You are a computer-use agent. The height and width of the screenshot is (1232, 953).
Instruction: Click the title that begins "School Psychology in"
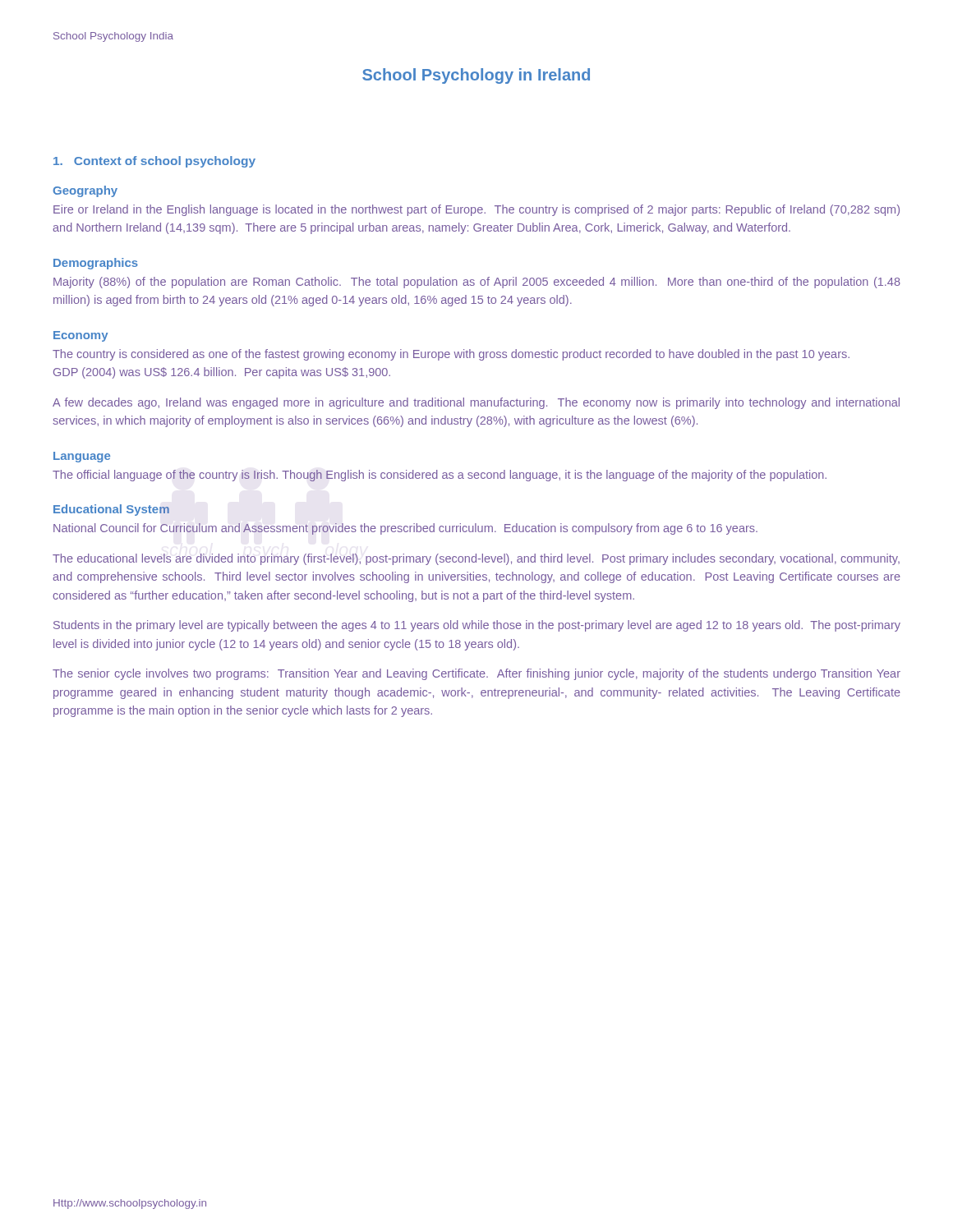[x=476, y=75]
